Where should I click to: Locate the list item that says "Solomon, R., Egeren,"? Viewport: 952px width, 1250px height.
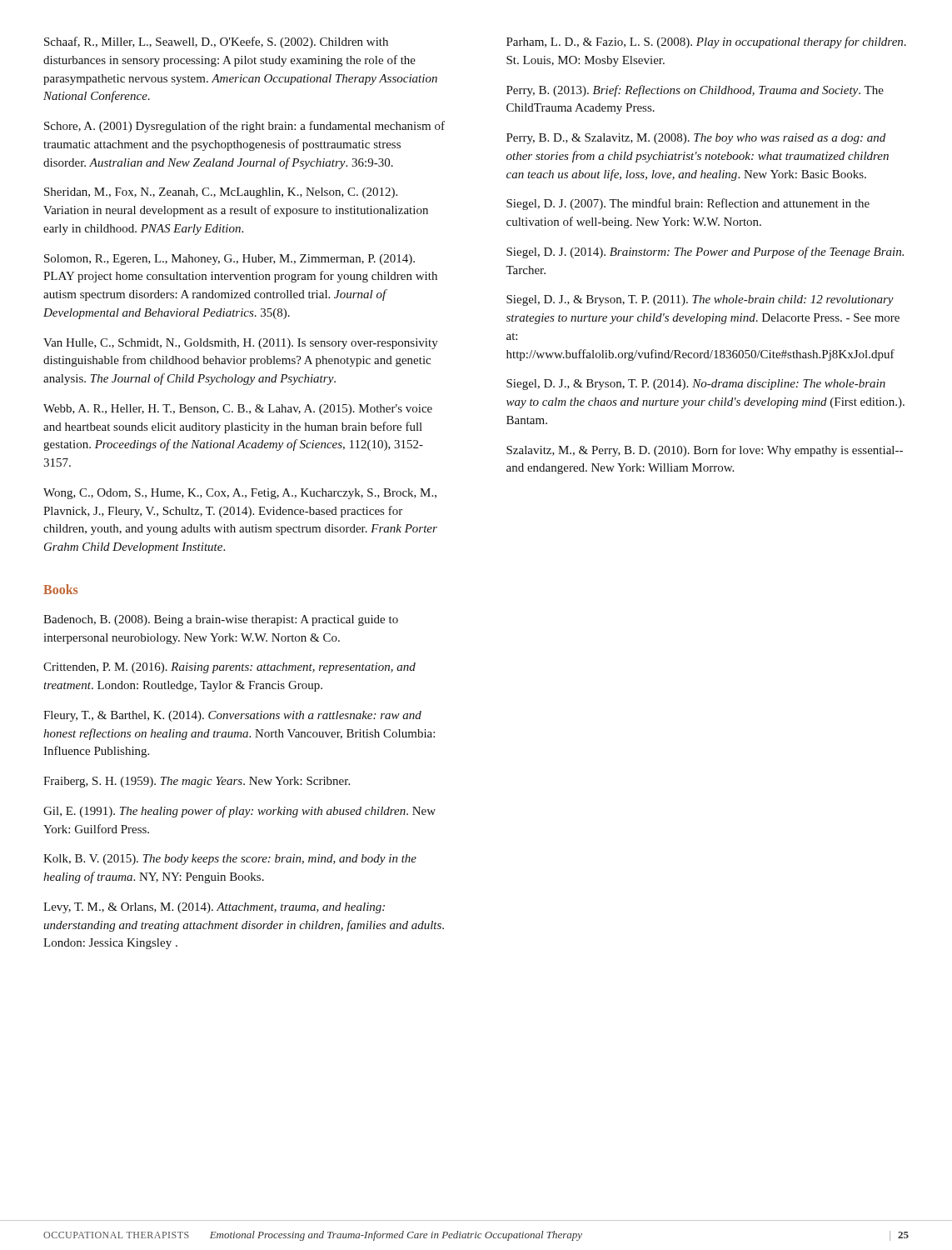(240, 285)
